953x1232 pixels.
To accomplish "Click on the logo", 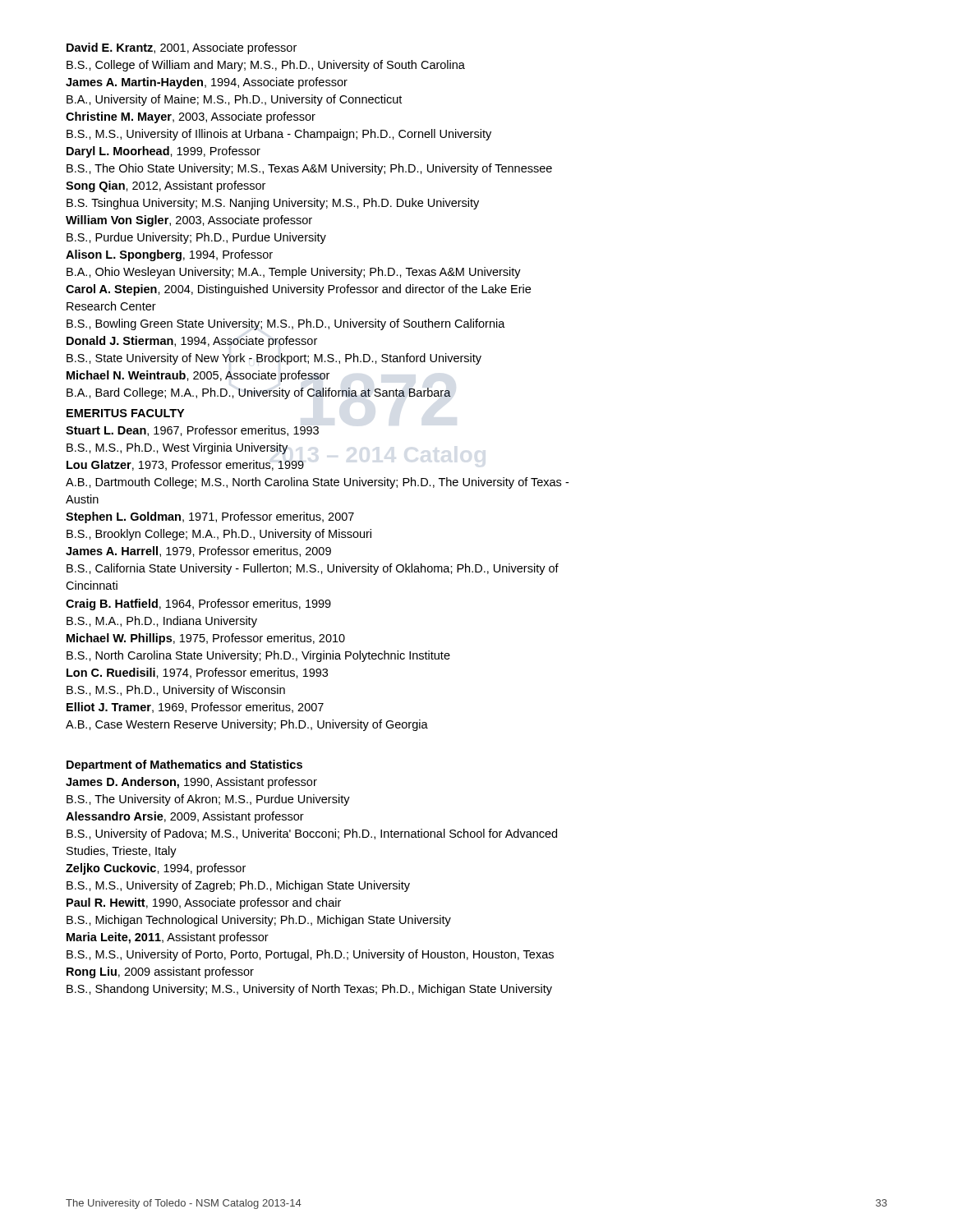I will click(x=378, y=409).
